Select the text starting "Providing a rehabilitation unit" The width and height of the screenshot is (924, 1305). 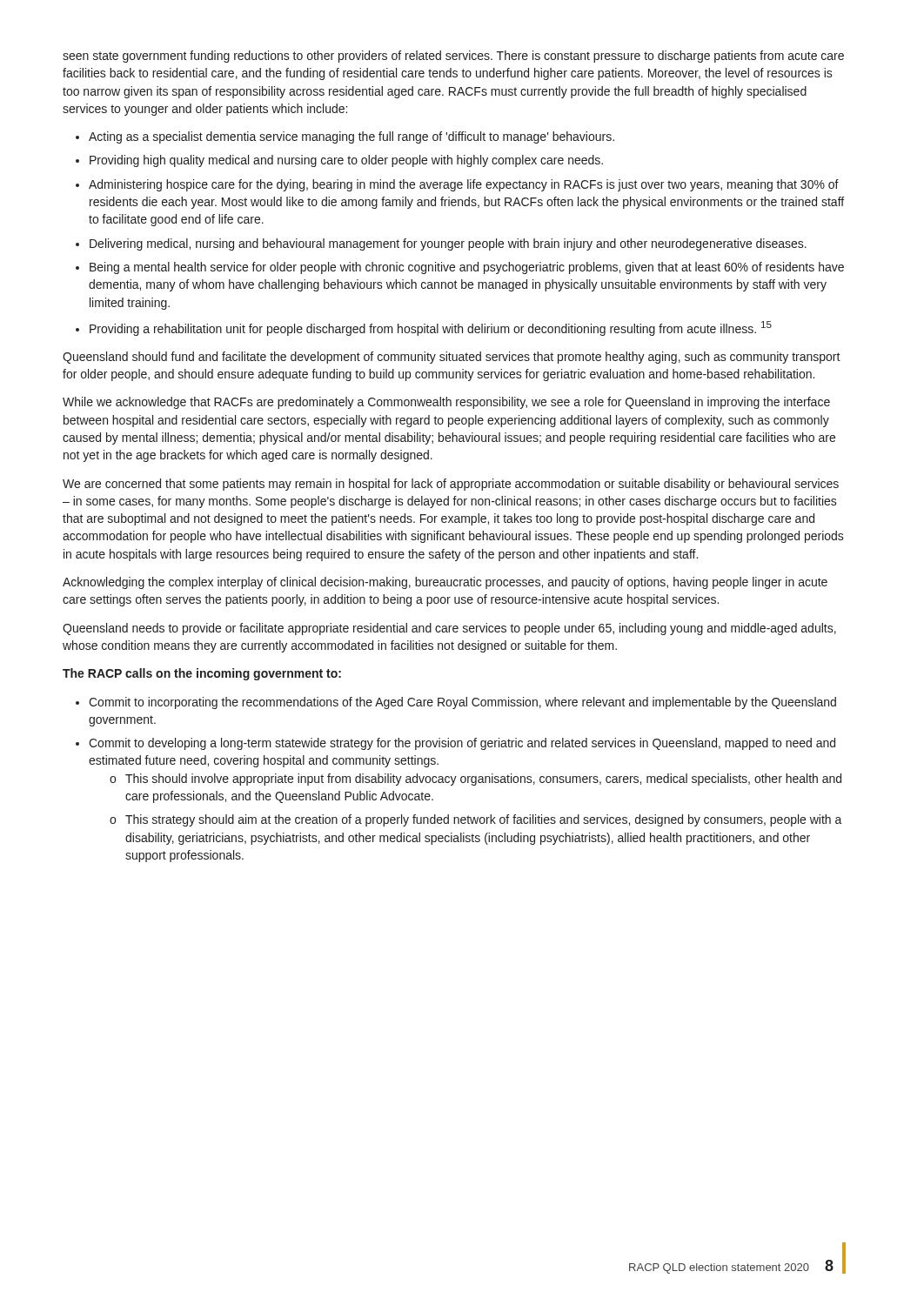430,327
